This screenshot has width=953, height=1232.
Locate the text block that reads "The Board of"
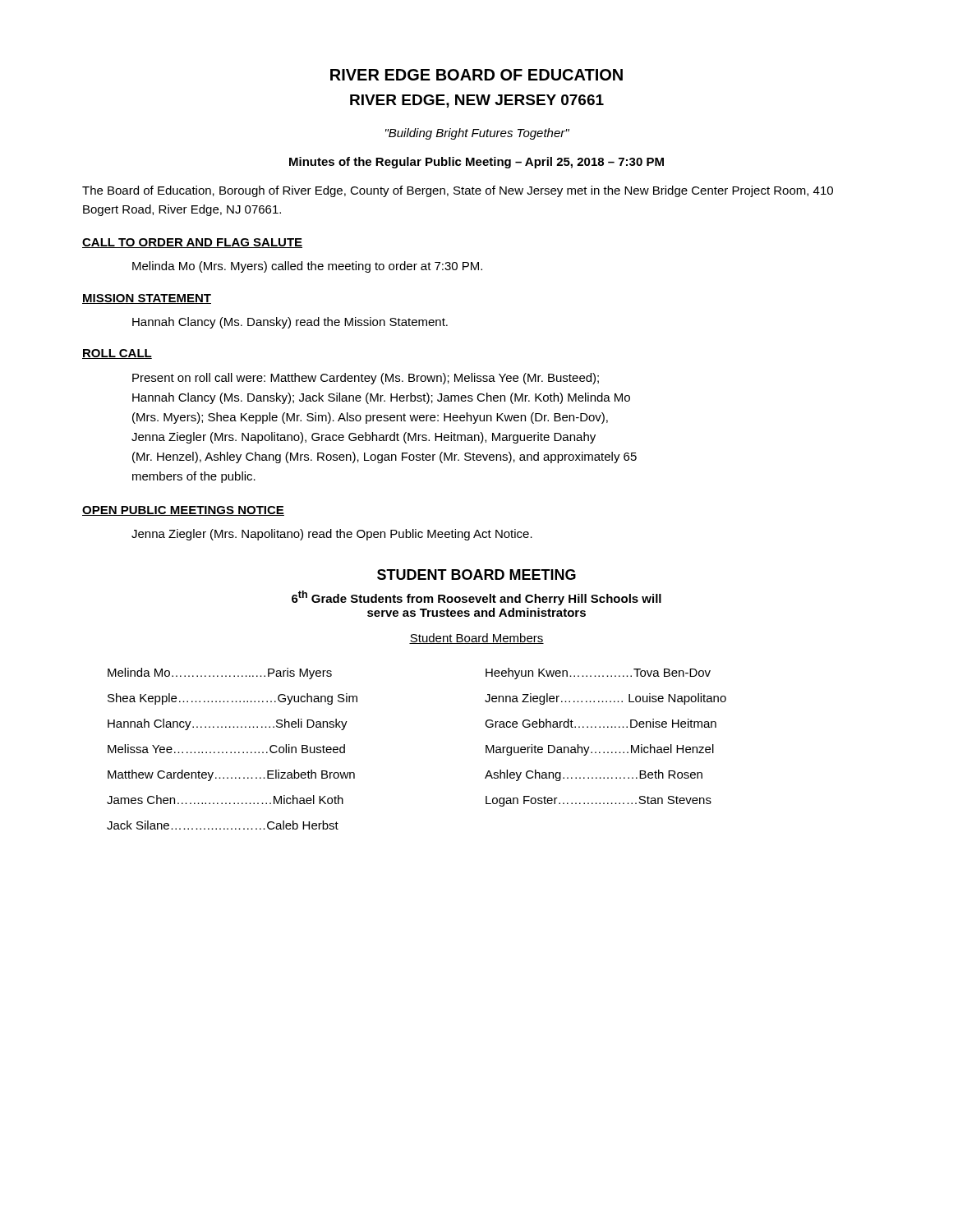(458, 199)
